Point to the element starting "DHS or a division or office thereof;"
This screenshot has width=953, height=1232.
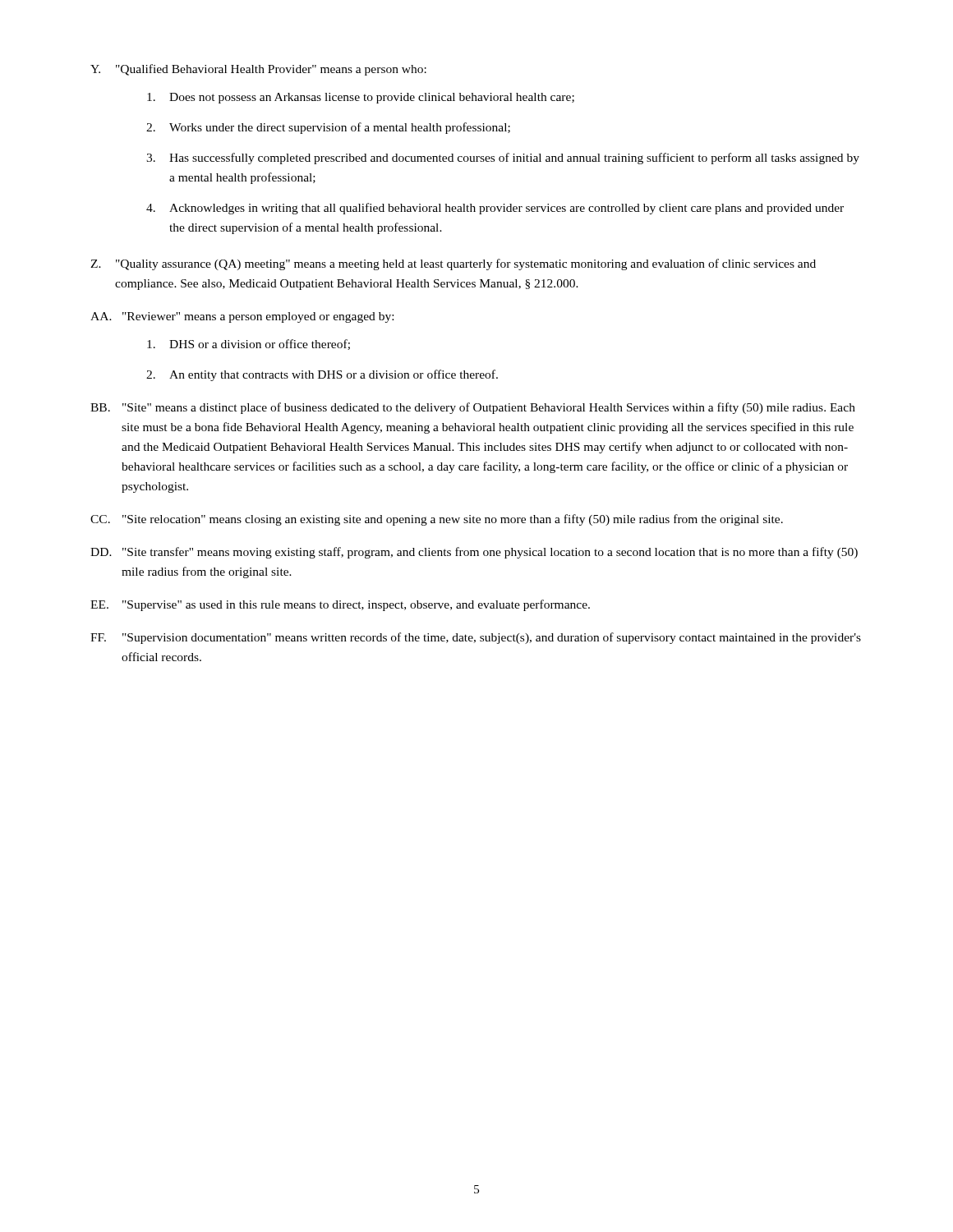249,345
